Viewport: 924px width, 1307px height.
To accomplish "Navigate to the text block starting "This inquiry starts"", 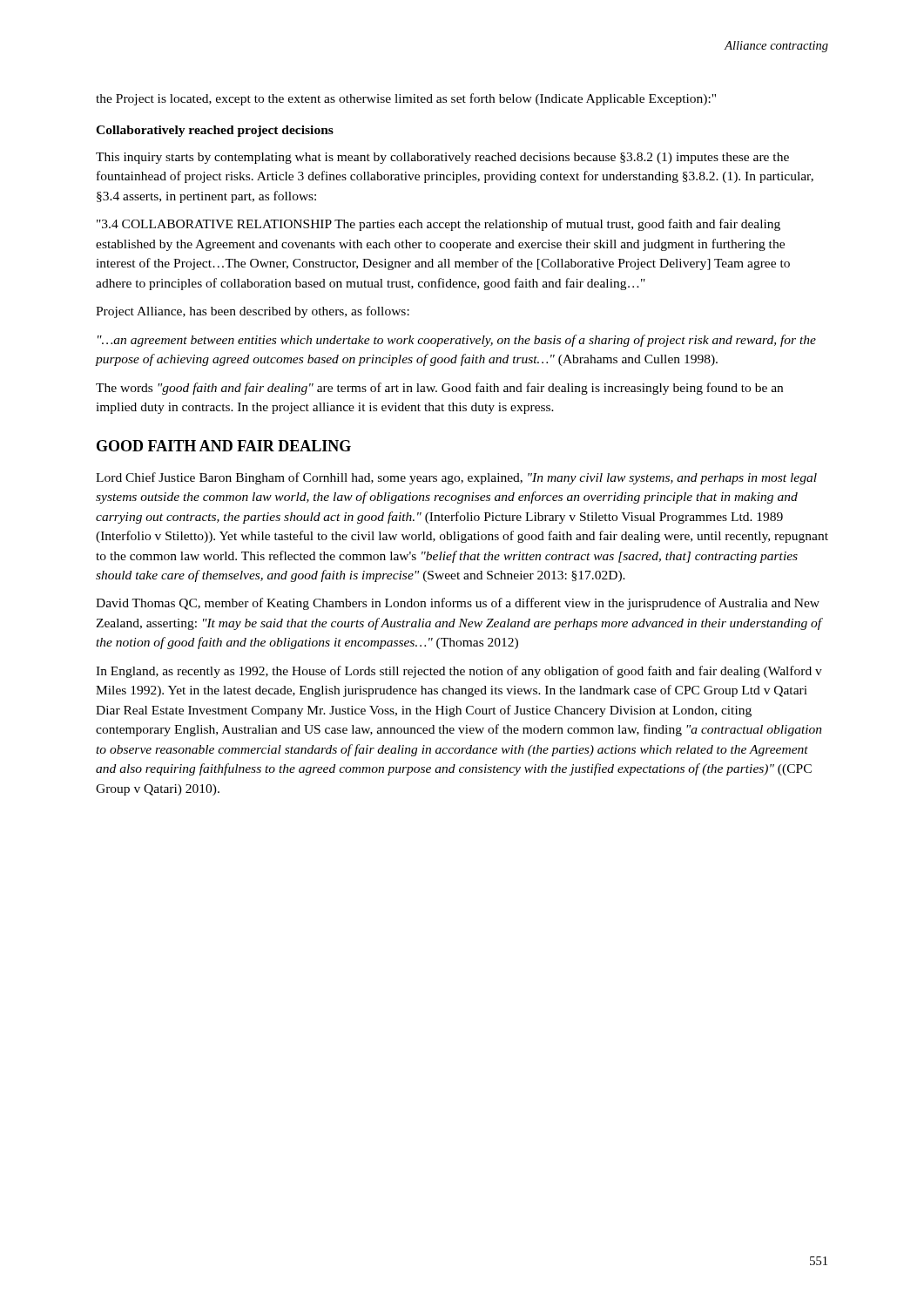I will pos(462,177).
